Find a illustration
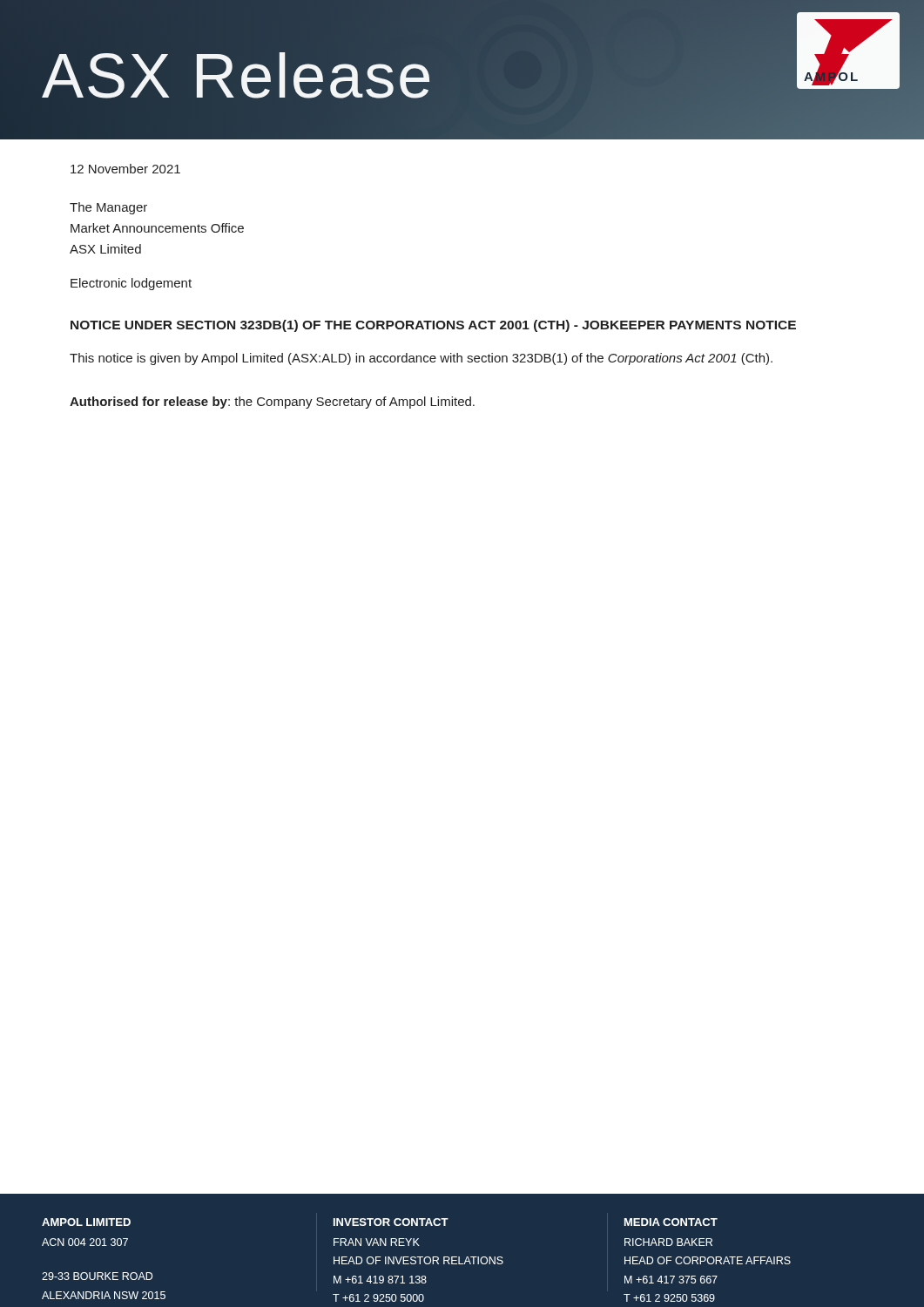Image resolution: width=924 pixels, height=1307 pixels. tap(462, 70)
